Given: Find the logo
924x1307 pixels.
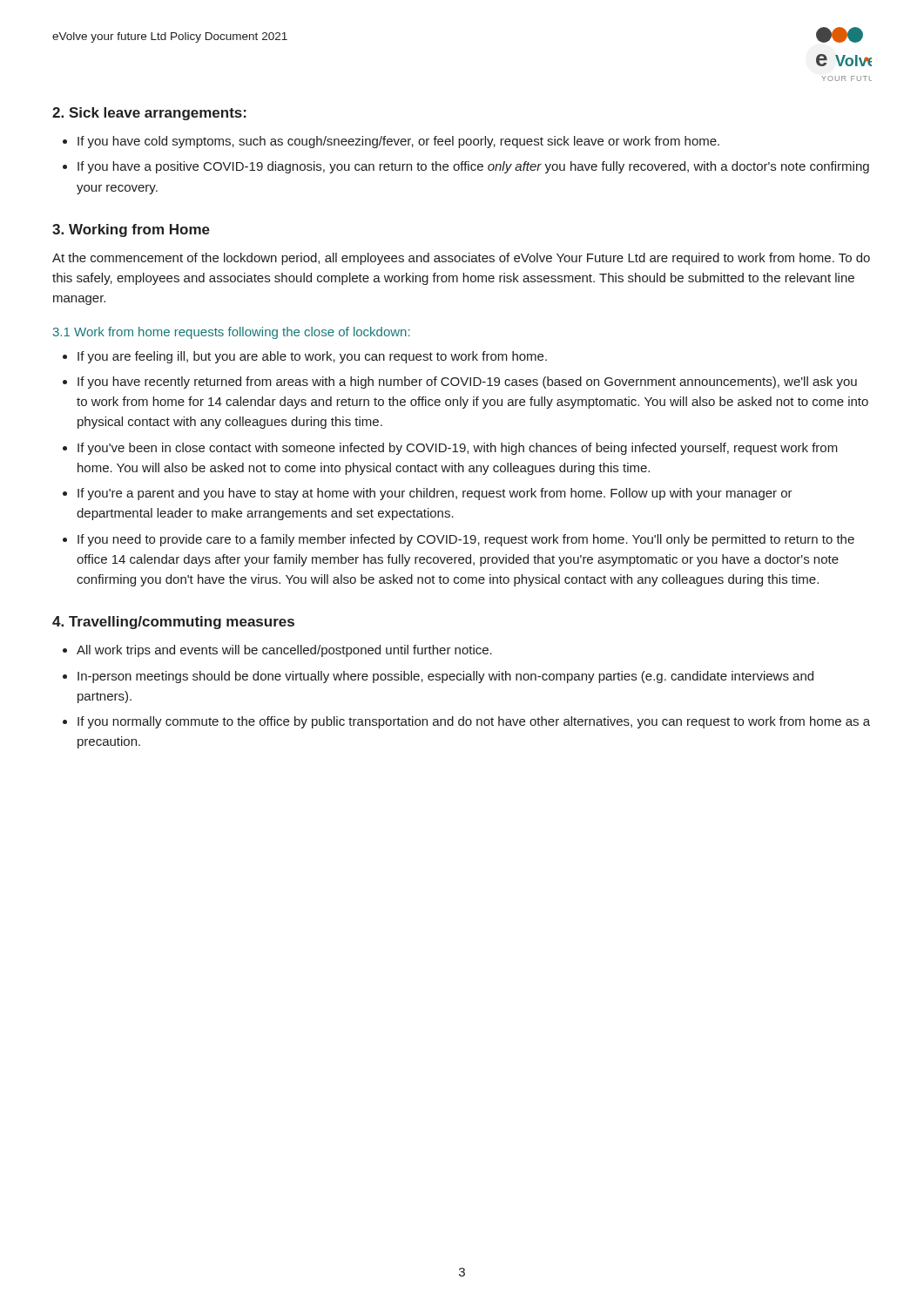Looking at the screenshot, I should 824,57.
